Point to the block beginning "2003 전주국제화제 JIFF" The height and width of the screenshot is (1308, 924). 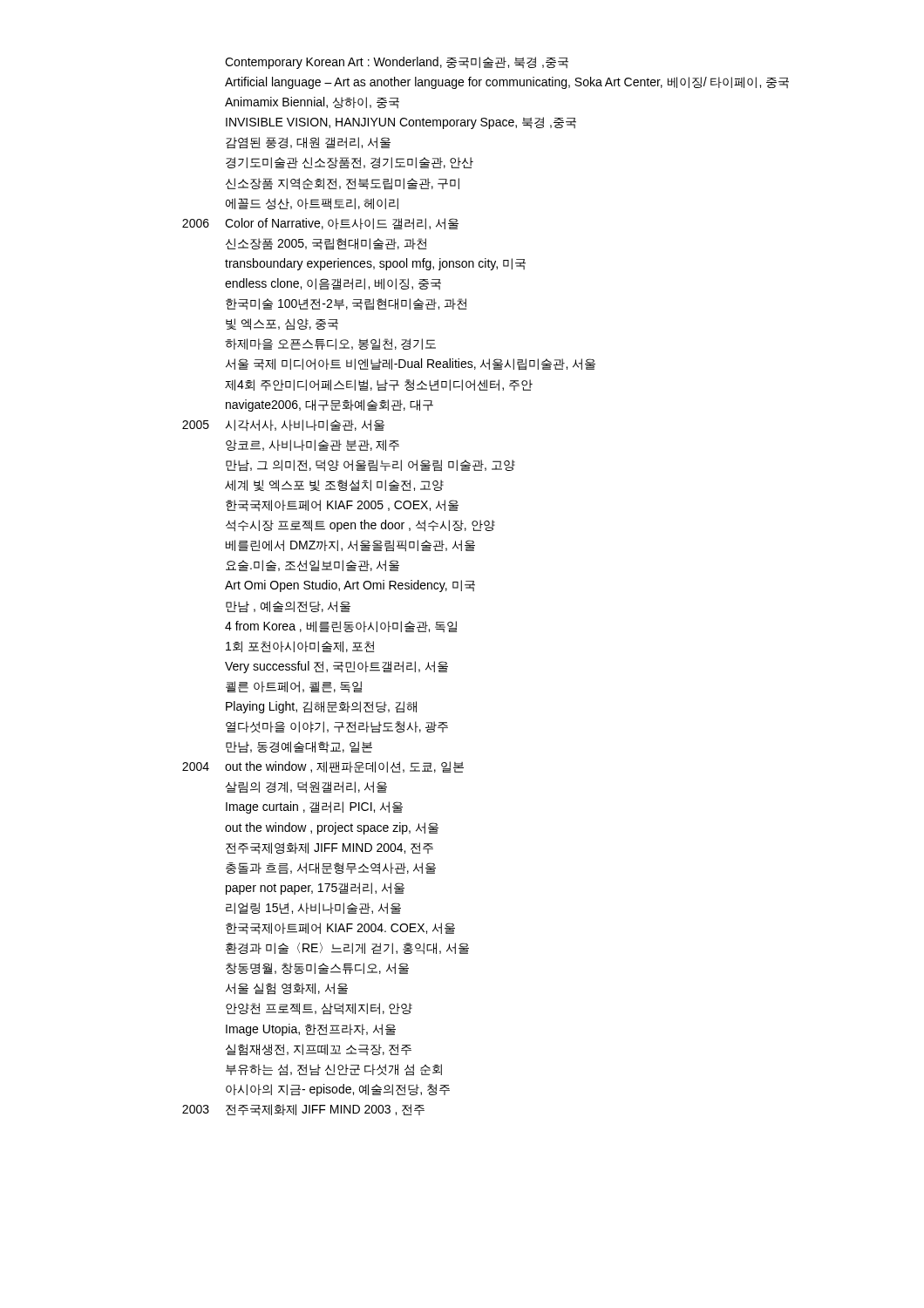[303, 1110]
